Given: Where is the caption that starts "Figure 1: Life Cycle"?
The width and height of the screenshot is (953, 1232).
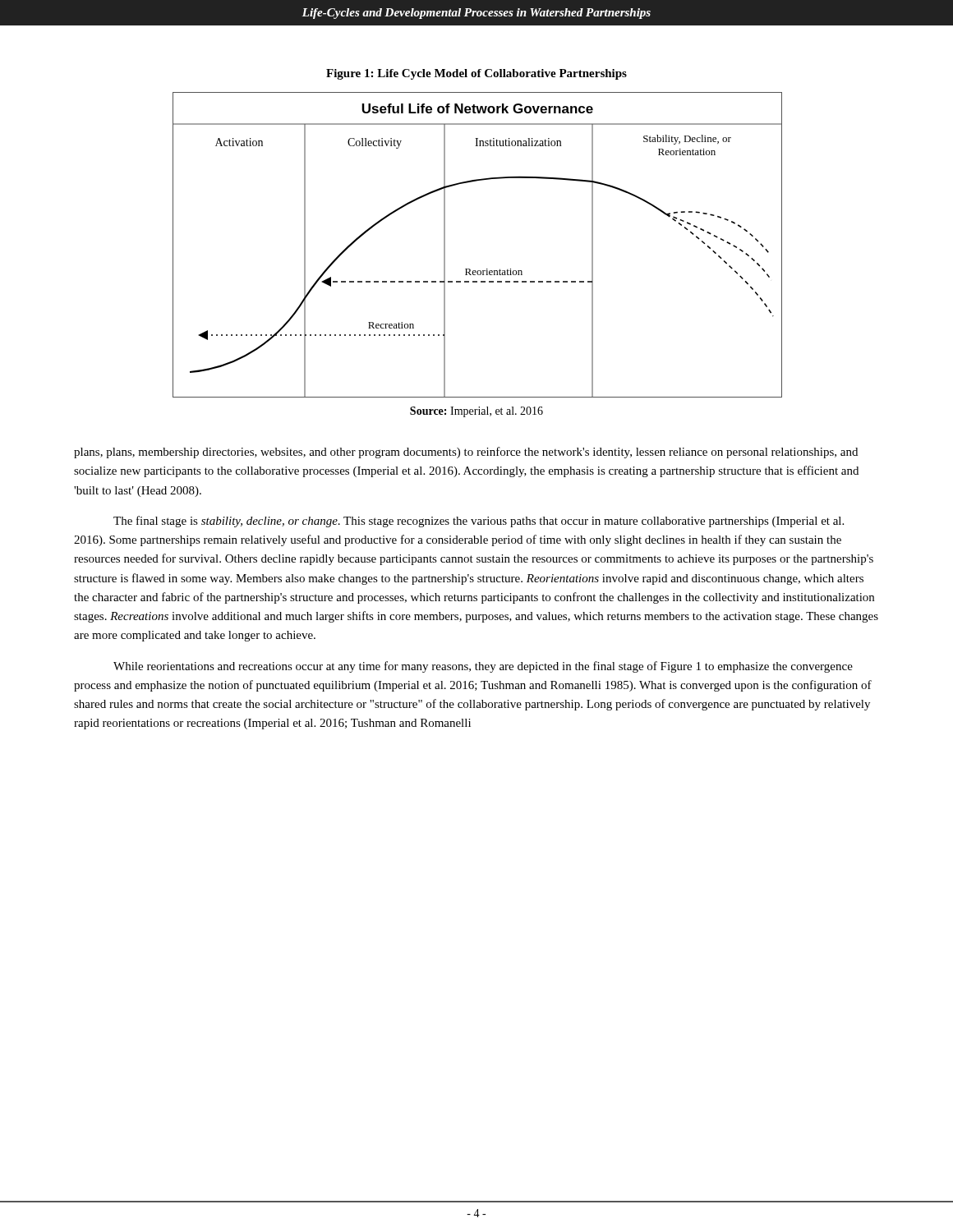Looking at the screenshot, I should point(476,73).
